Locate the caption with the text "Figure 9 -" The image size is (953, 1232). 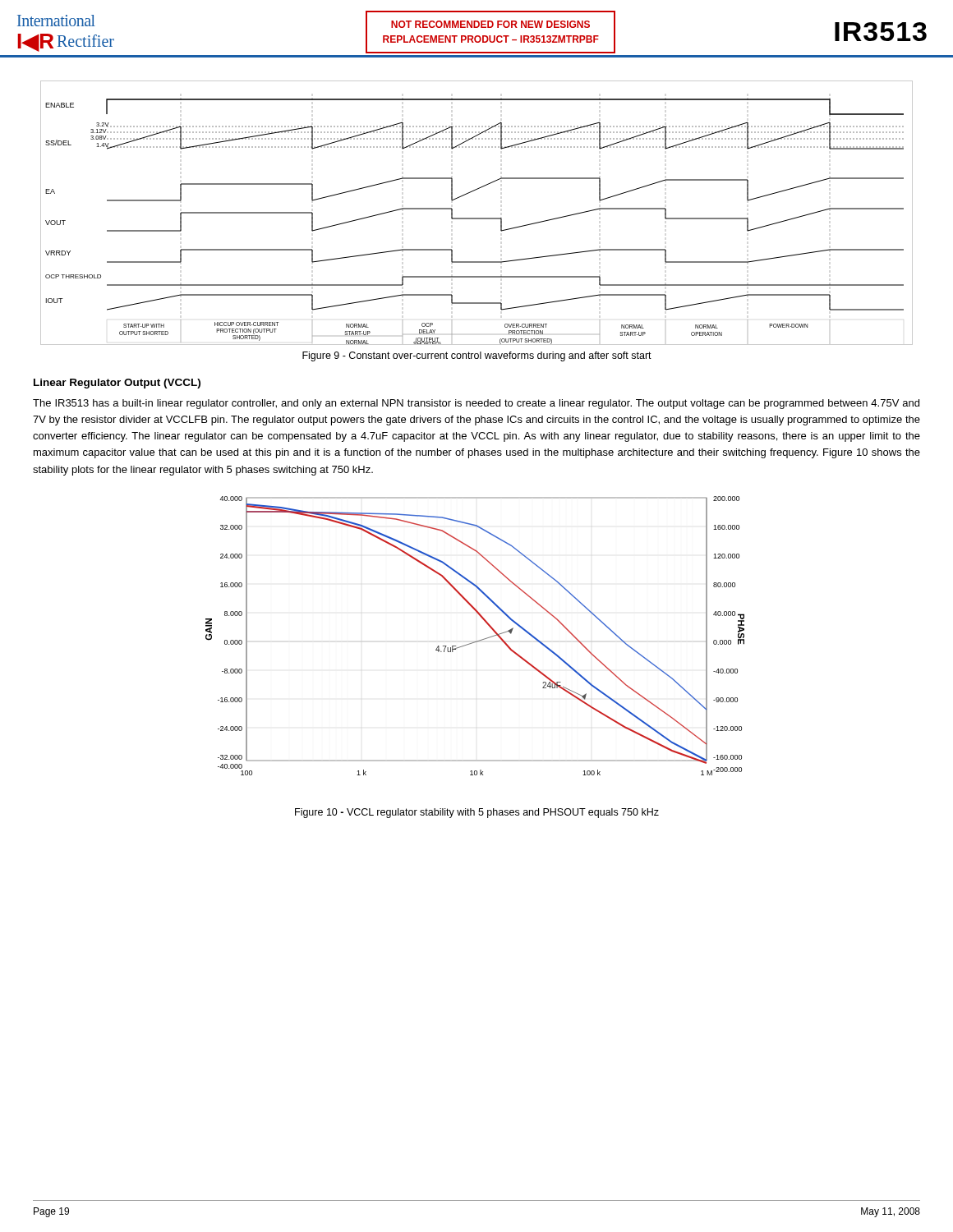[476, 356]
